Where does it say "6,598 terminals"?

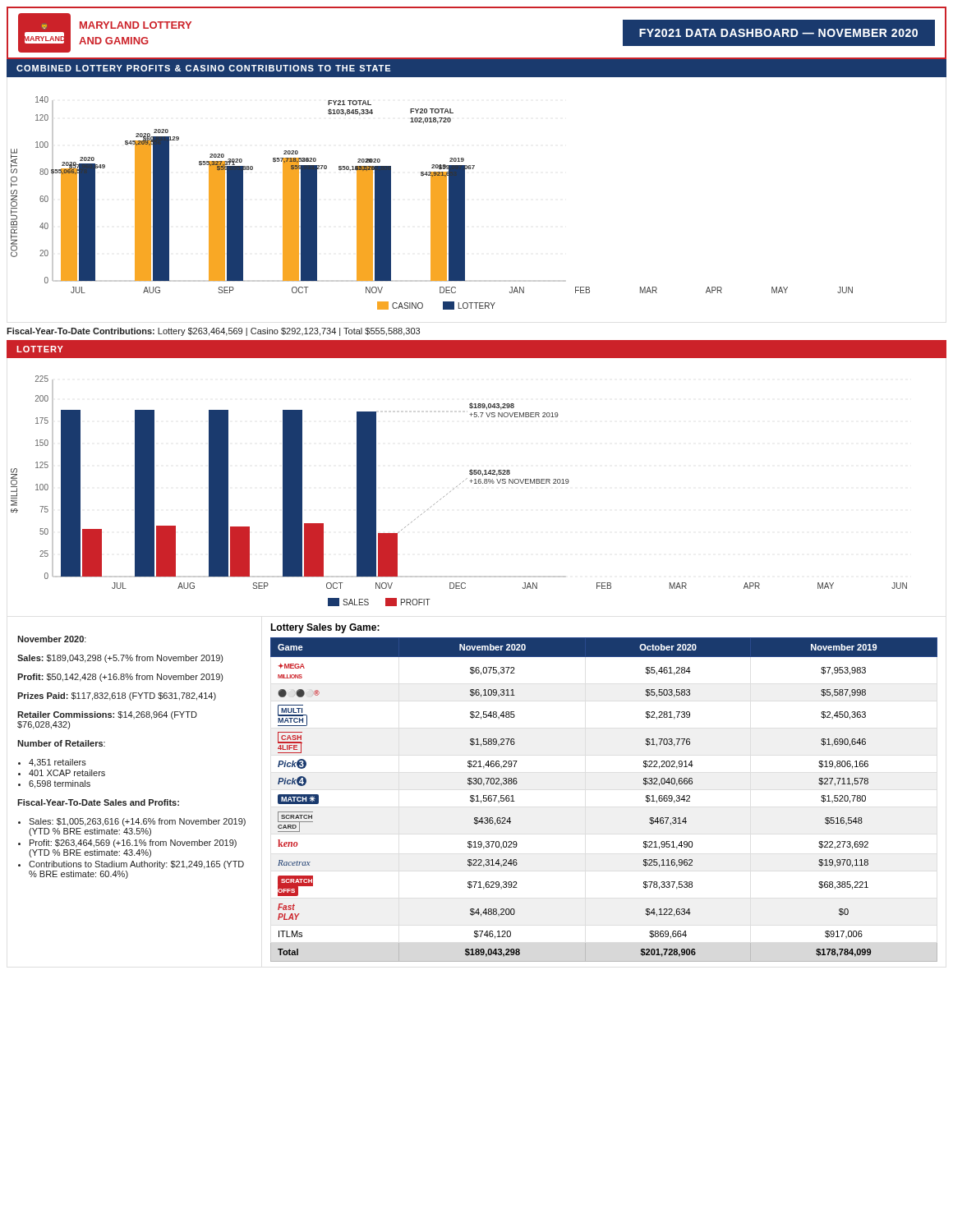click(60, 784)
